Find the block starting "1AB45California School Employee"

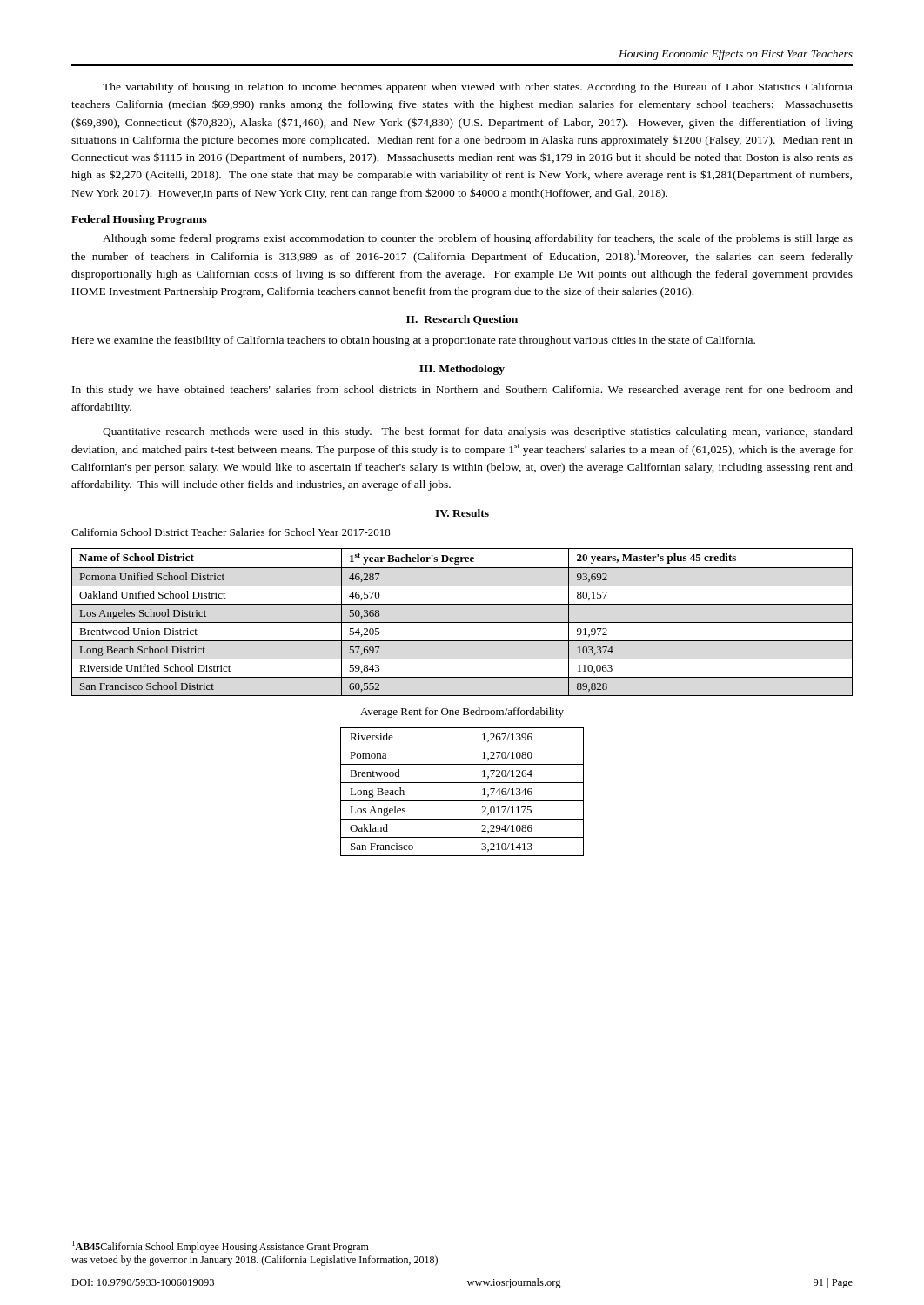pyautogui.click(x=255, y=1252)
